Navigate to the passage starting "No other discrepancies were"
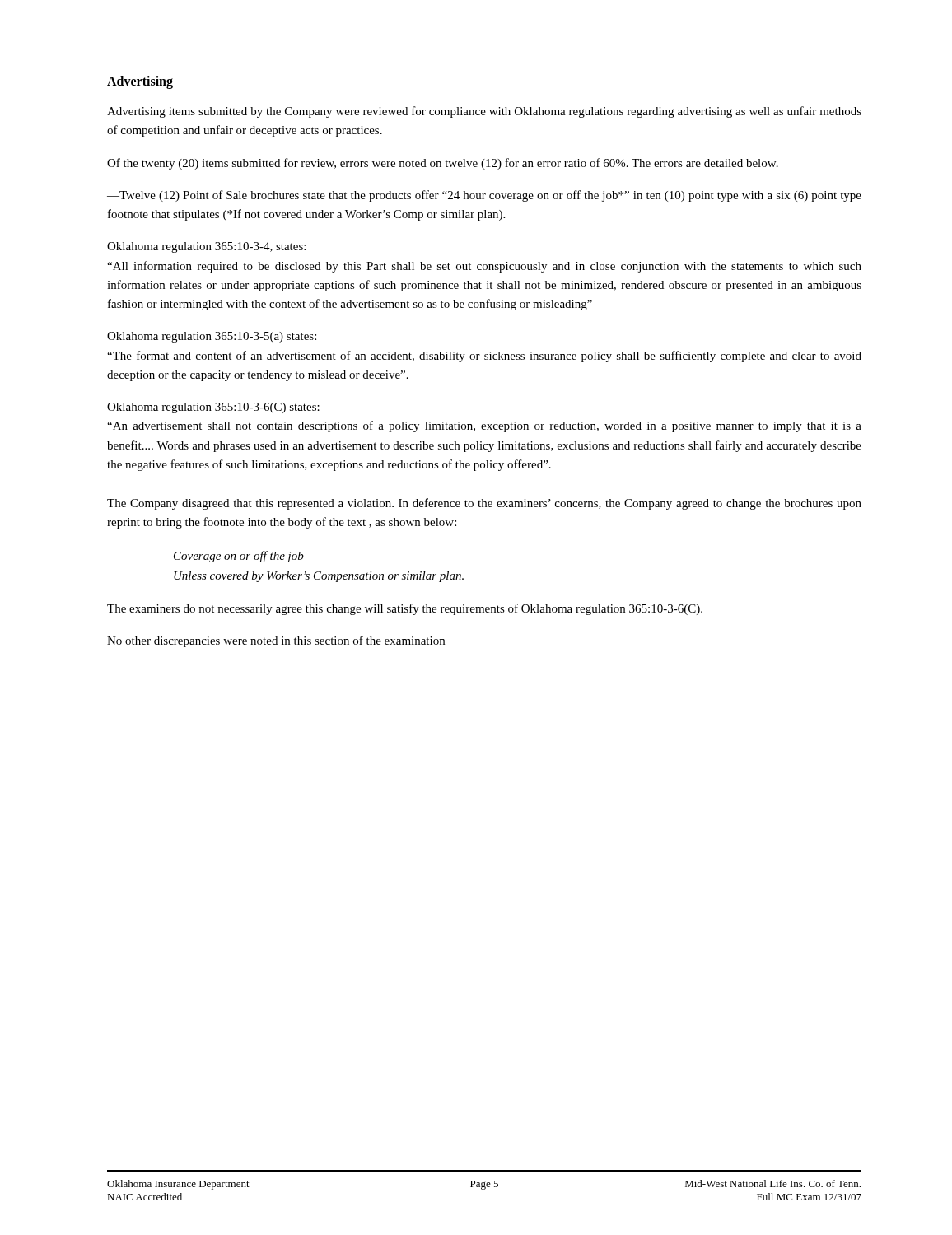Screen dimensions: 1235x952 pos(276,641)
